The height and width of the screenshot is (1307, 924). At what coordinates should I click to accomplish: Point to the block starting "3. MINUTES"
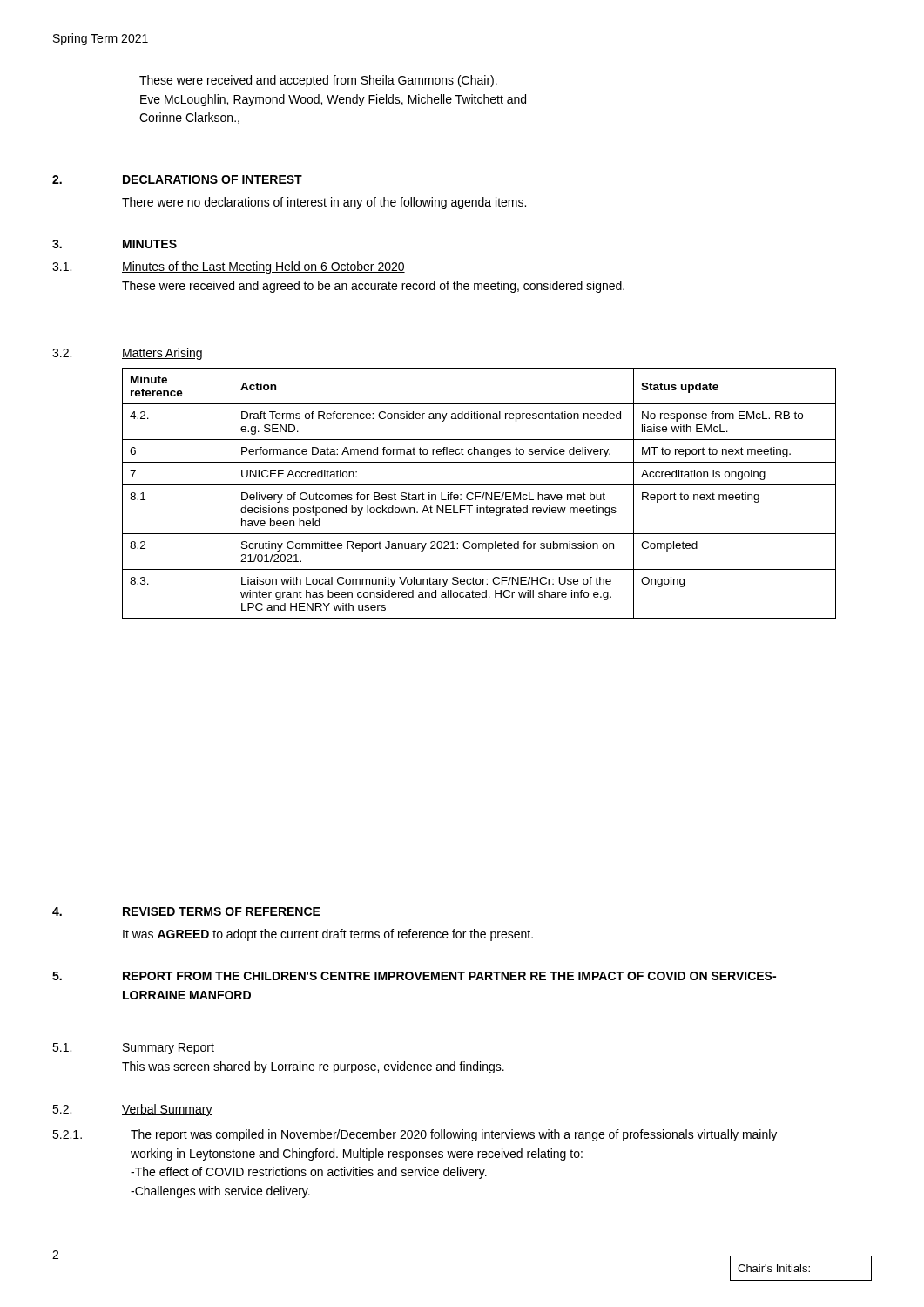57,244
